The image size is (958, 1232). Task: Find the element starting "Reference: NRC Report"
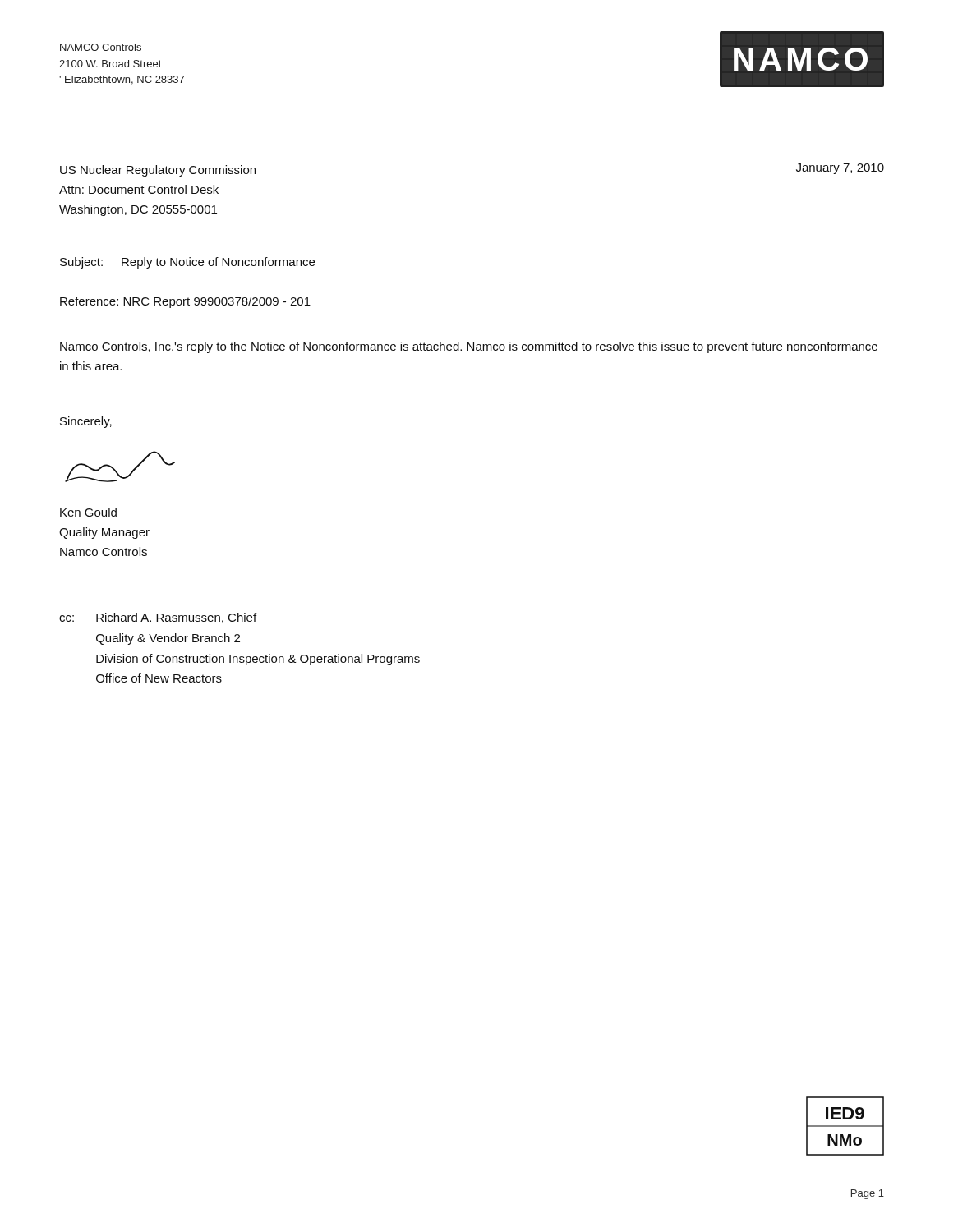tap(185, 301)
